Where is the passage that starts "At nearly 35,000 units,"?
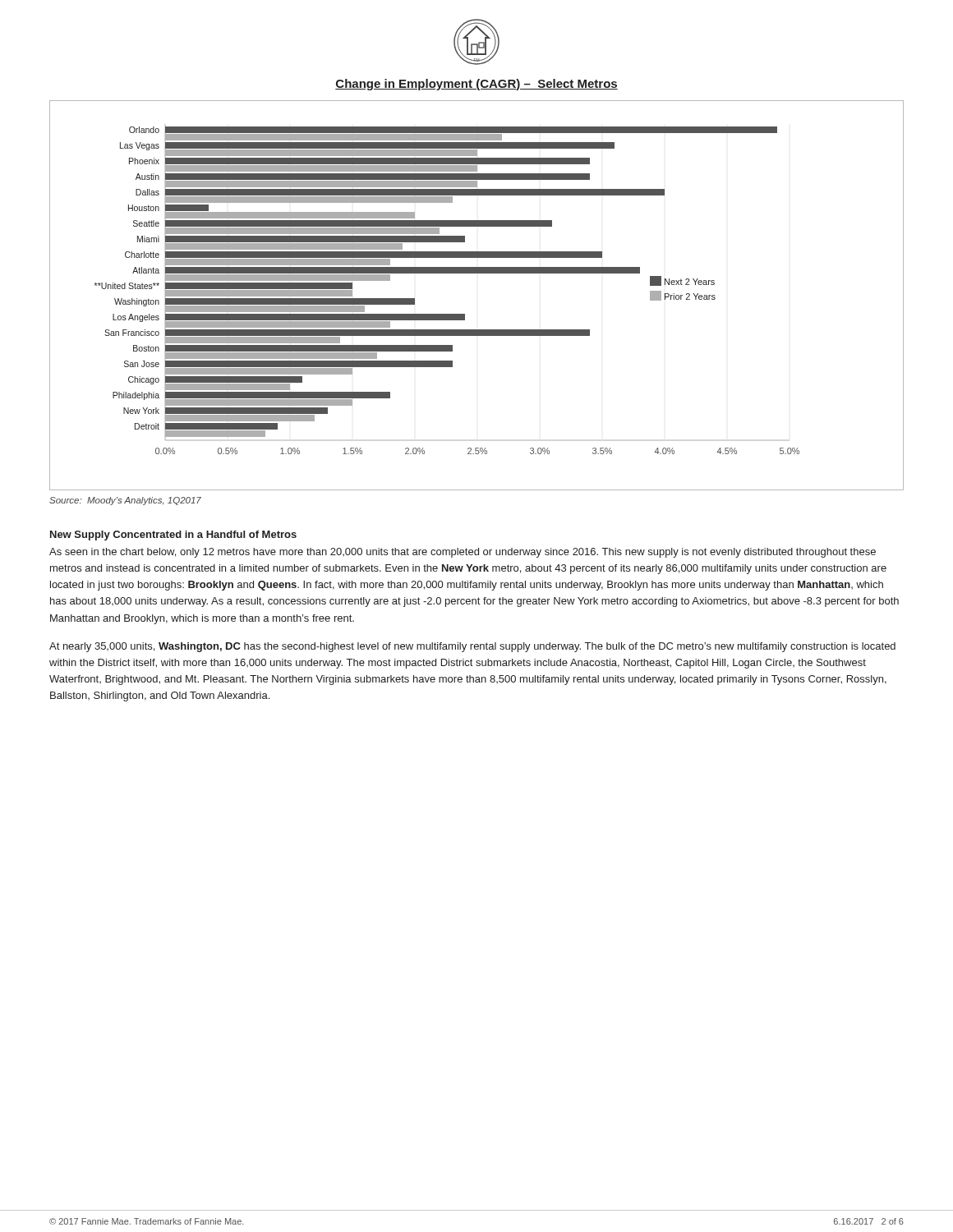Screen dimensions: 1232x953 pyautogui.click(x=473, y=671)
